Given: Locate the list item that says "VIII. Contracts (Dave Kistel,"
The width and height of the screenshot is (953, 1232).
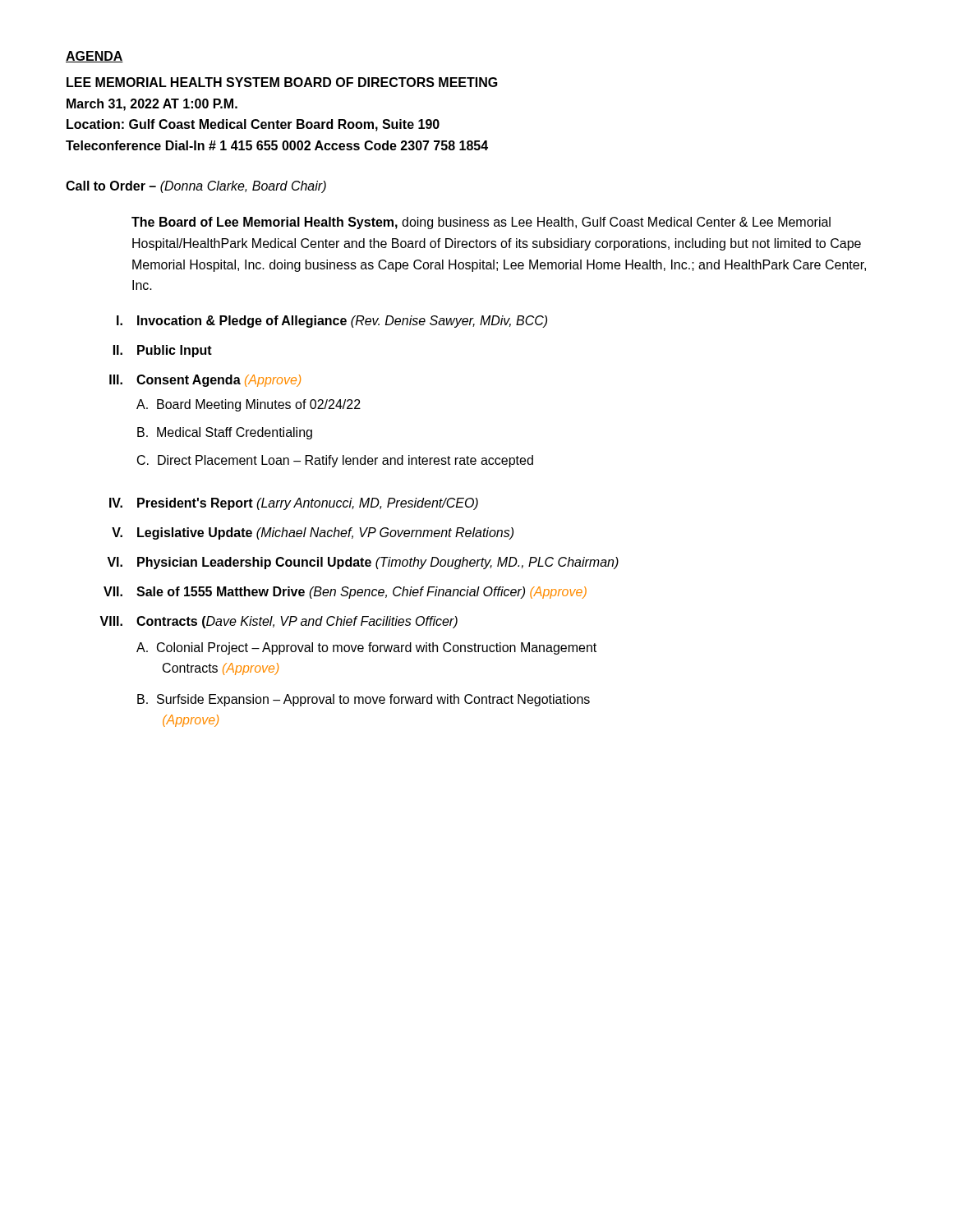Looking at the screenshot, I should tap(279, 622).
